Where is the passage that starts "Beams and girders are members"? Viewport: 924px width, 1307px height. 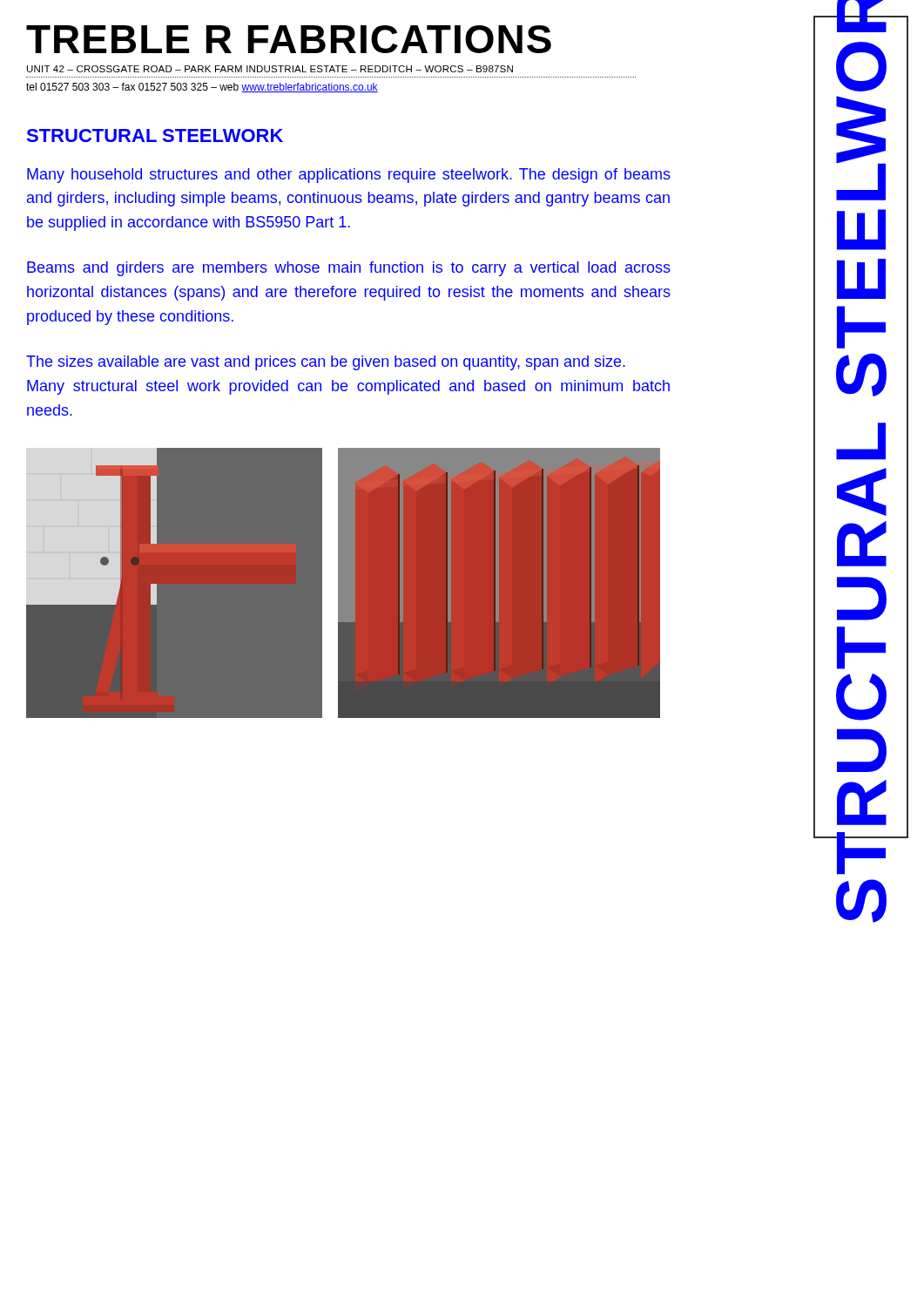[x=348, y=292]
